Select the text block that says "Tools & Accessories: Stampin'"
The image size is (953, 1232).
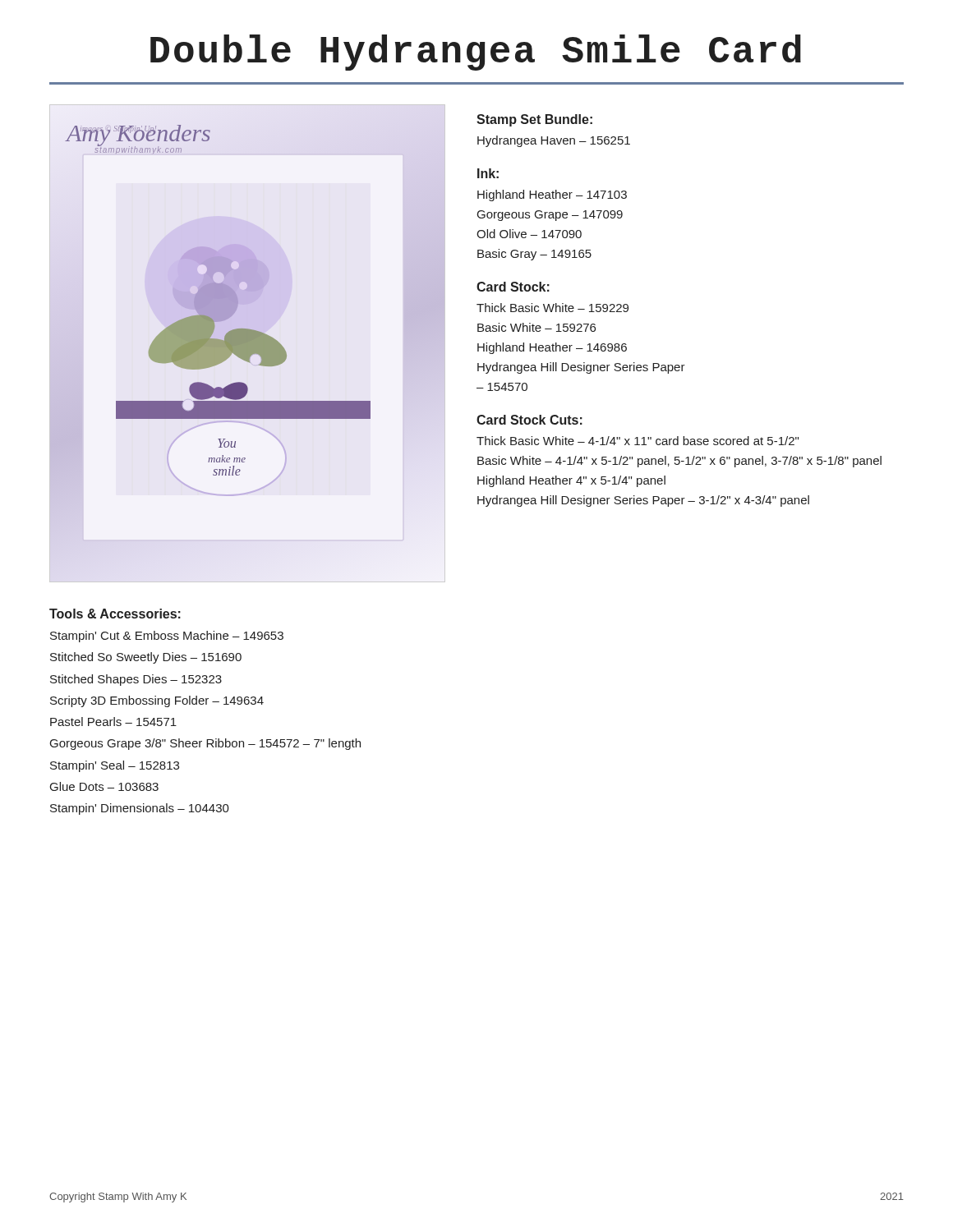coord(115,614)
